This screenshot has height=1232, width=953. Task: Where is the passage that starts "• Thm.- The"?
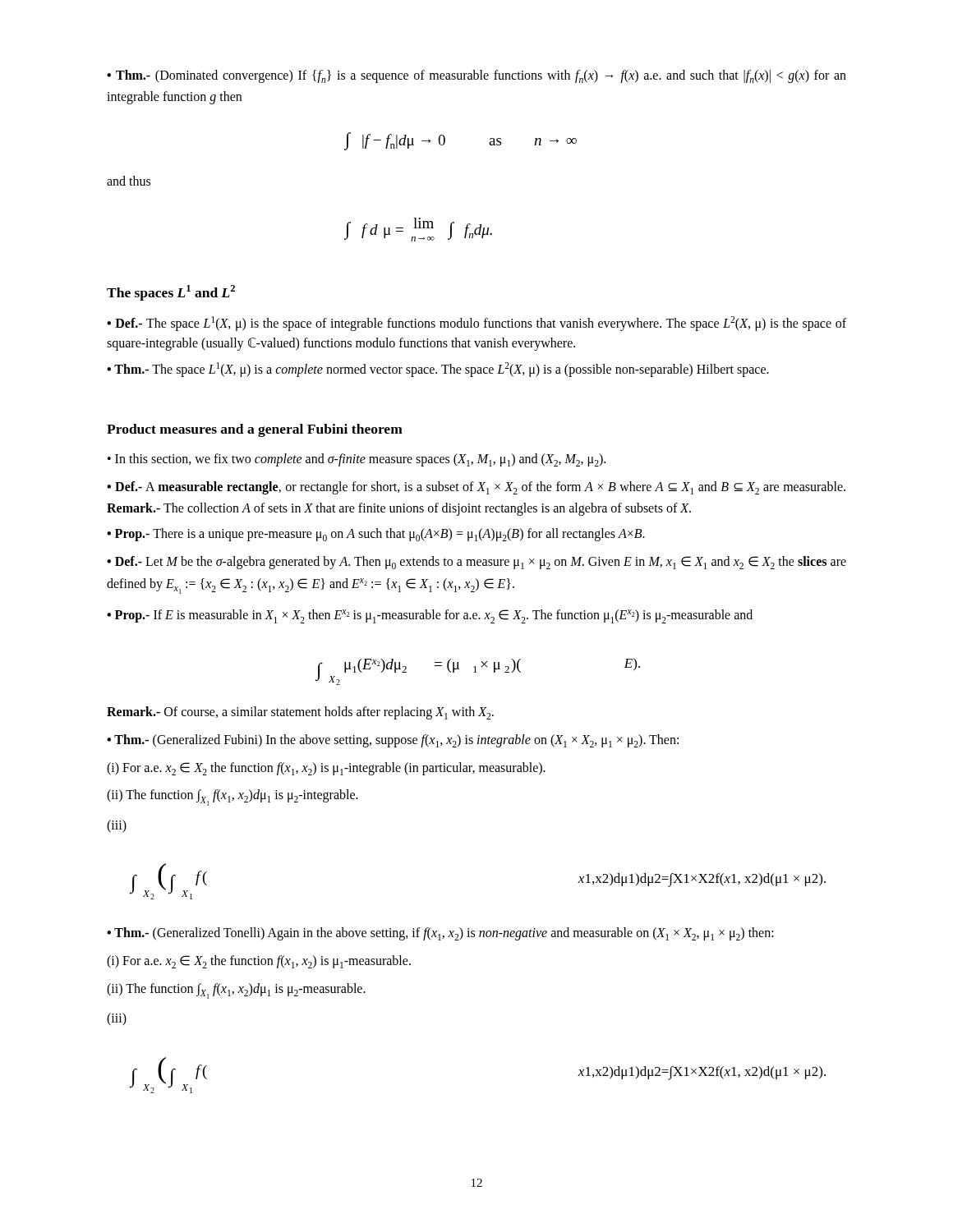click(438, 369)
